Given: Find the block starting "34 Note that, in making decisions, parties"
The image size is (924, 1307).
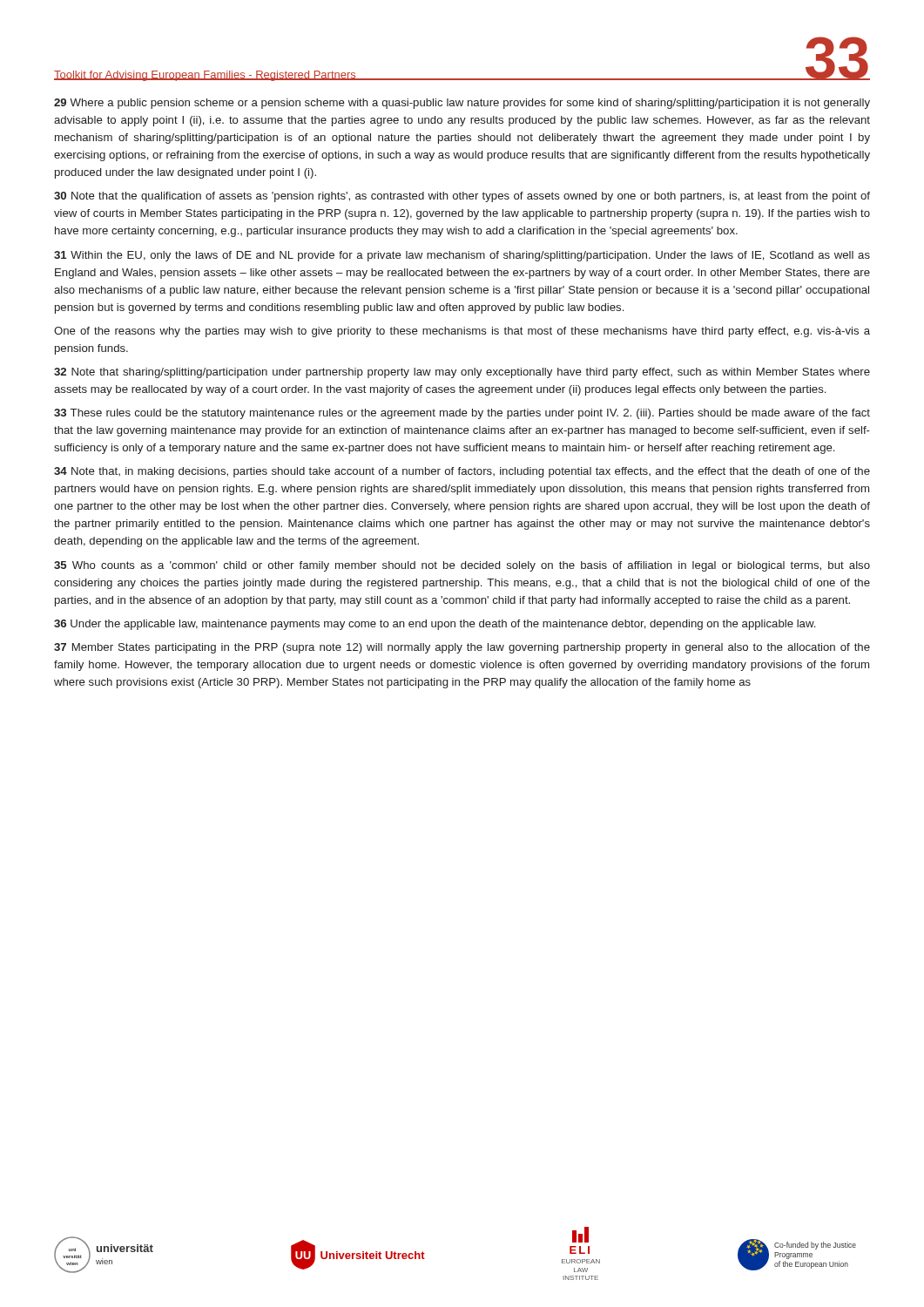Looking at the screenshot, I should [462, 507].
